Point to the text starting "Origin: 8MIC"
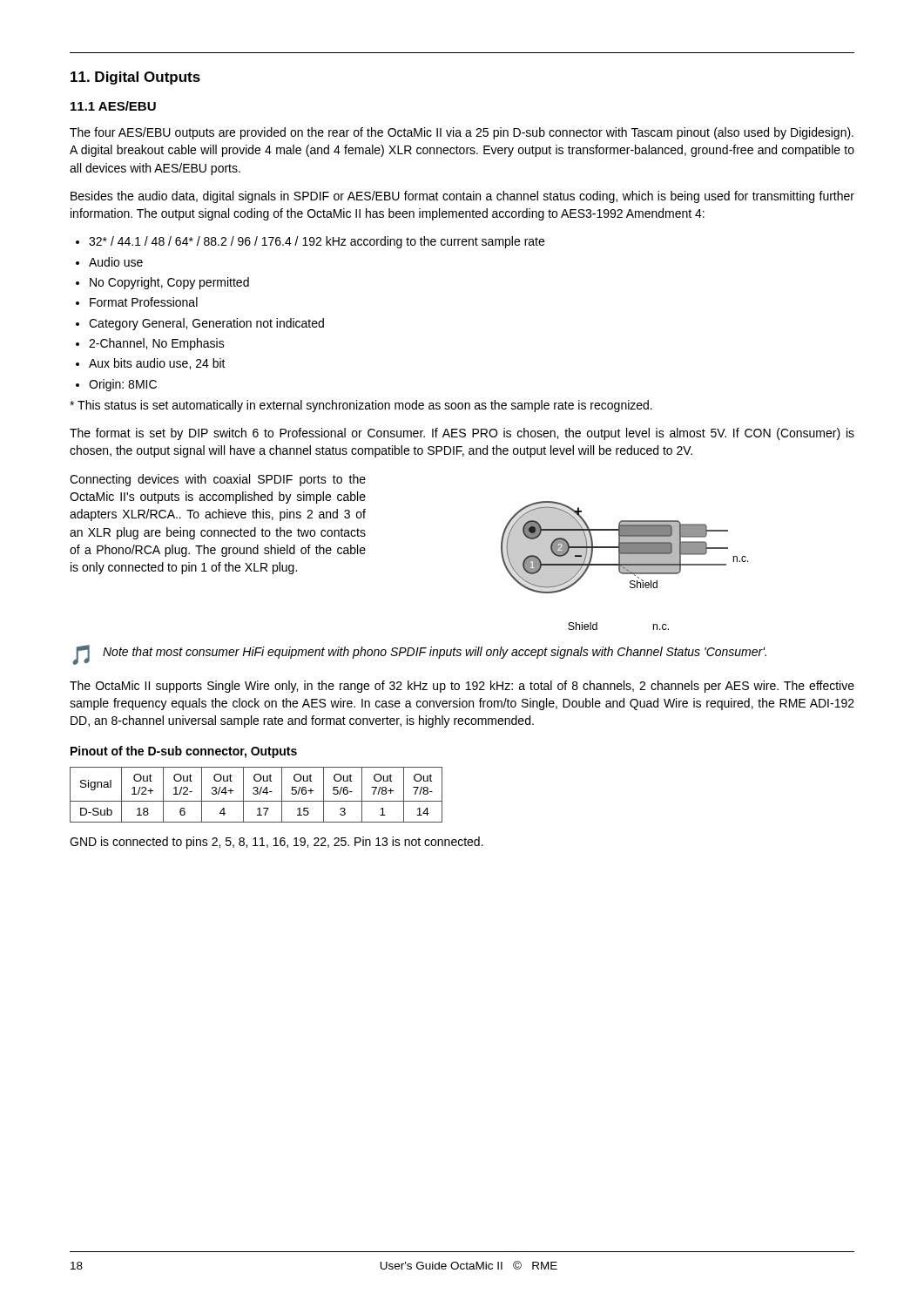Screen dimensions: 1307x924 tap(123, 385)
